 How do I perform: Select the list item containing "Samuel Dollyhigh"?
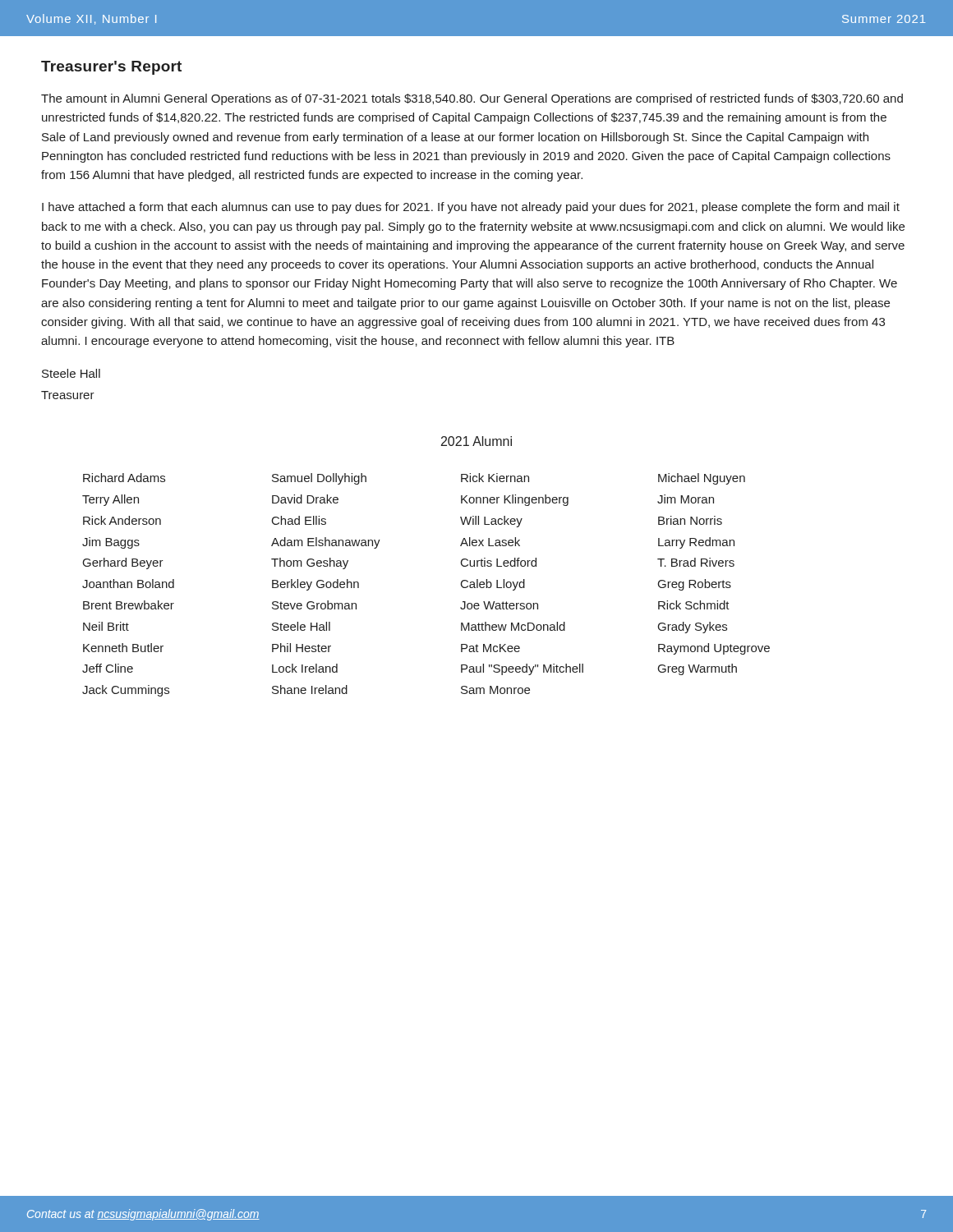(x=319, y=478)
